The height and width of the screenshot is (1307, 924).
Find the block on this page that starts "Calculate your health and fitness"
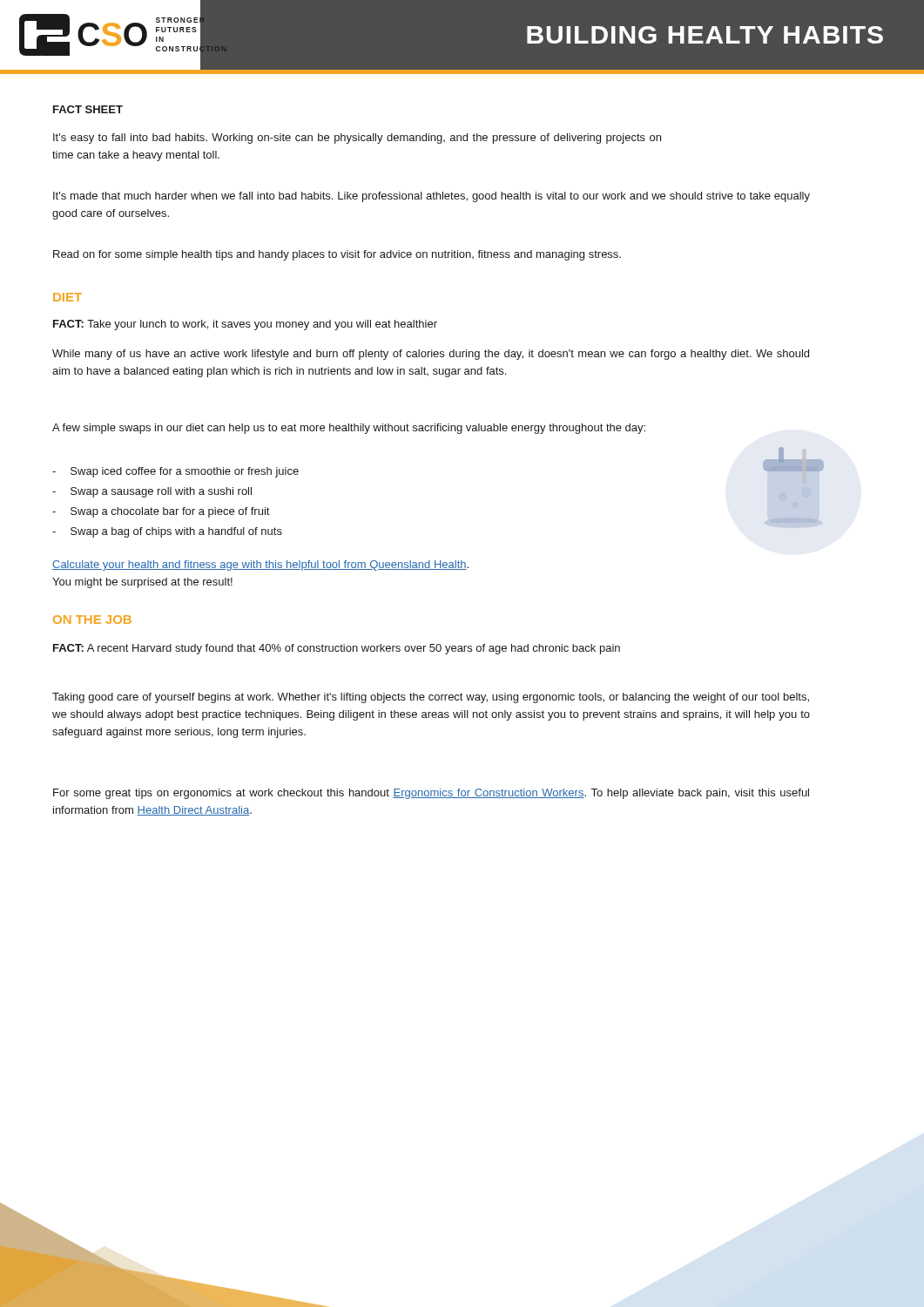(x=261, y=573)
